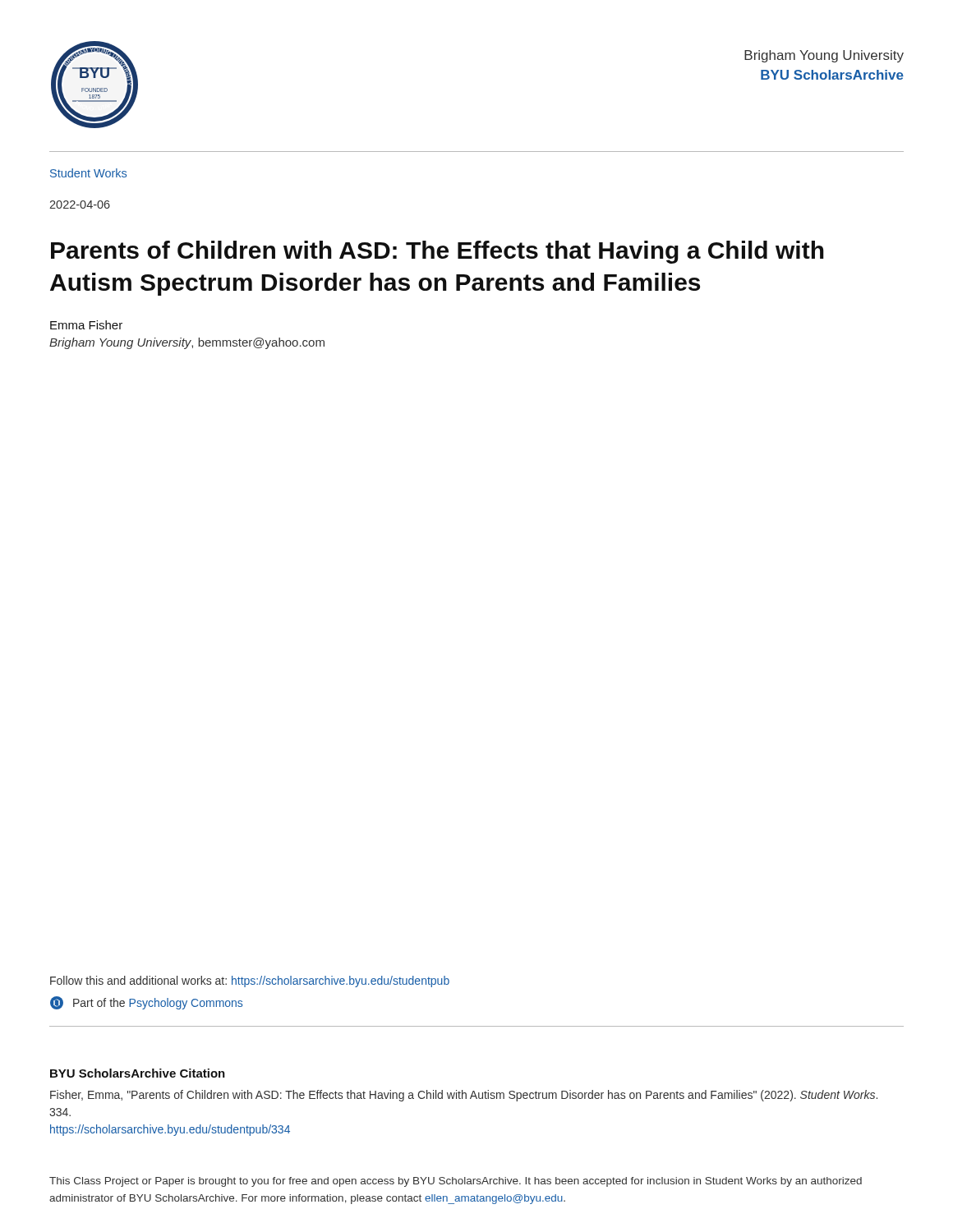This screenshot has height=1232, width=953.
Task: Find the text block starting "Fisher, Emma, "Parents of"
Action: point(464,1096)
